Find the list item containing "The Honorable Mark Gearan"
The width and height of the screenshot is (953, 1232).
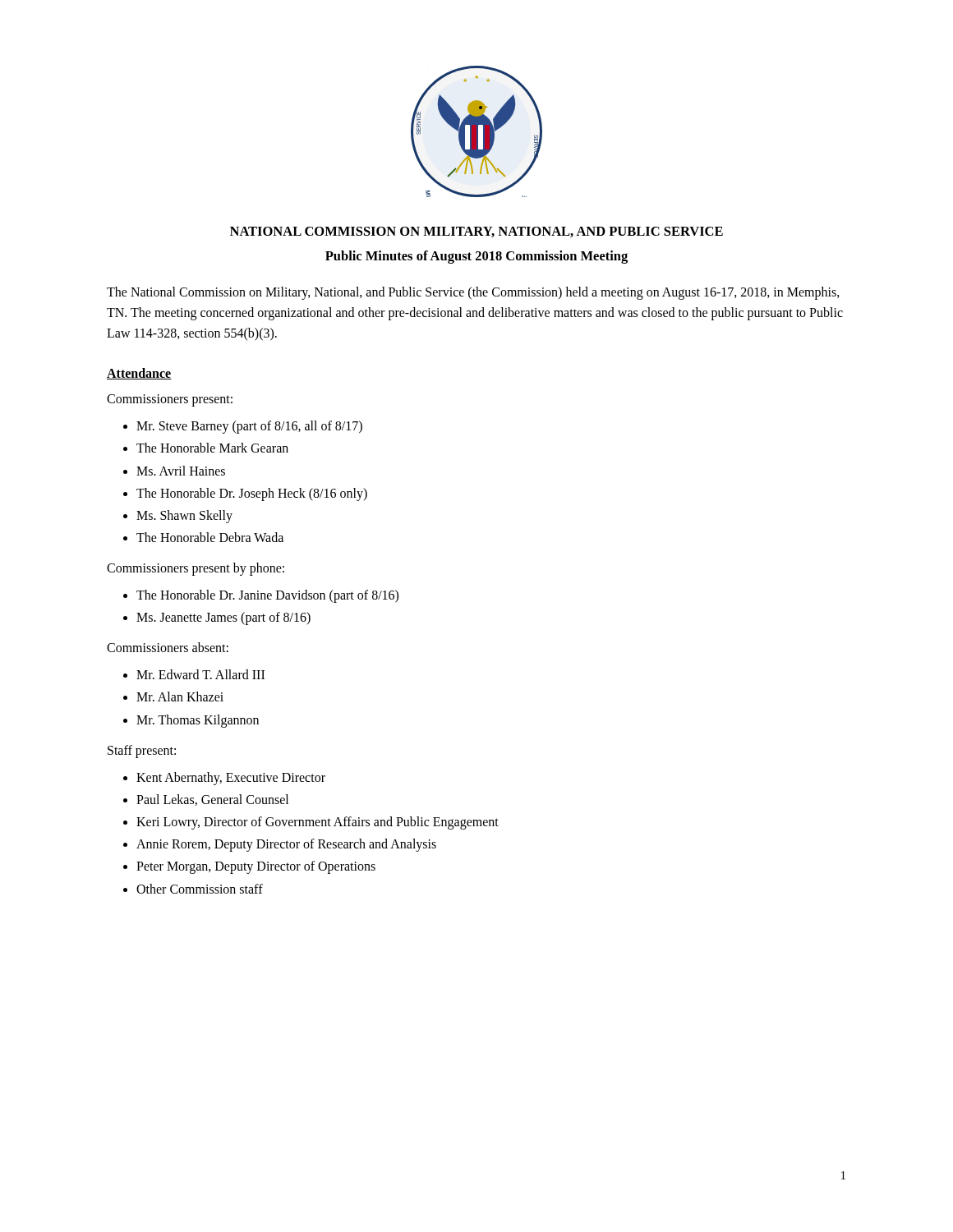point(212,448)
